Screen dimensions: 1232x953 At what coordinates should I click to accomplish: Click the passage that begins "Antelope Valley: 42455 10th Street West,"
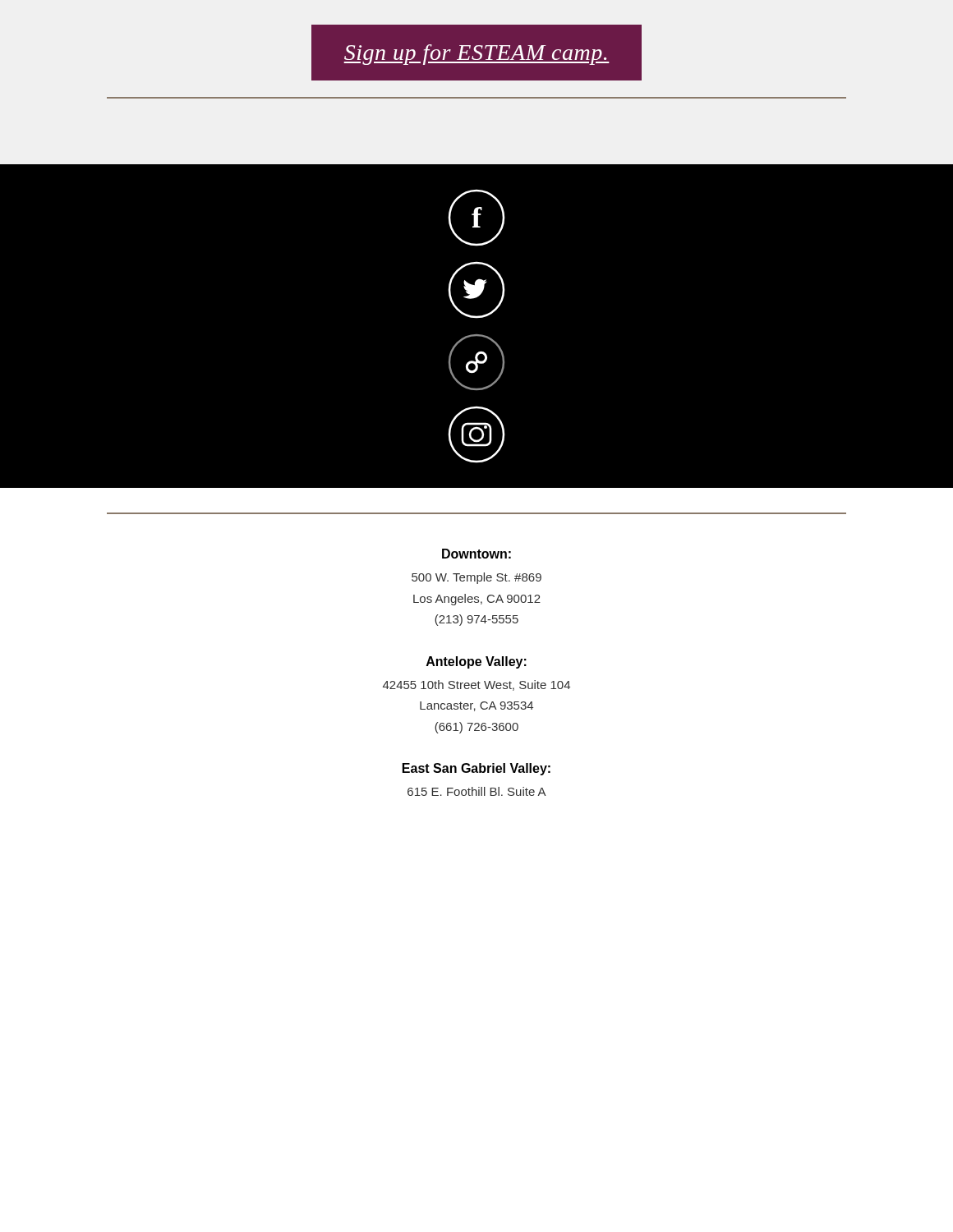tap(476, 695)
